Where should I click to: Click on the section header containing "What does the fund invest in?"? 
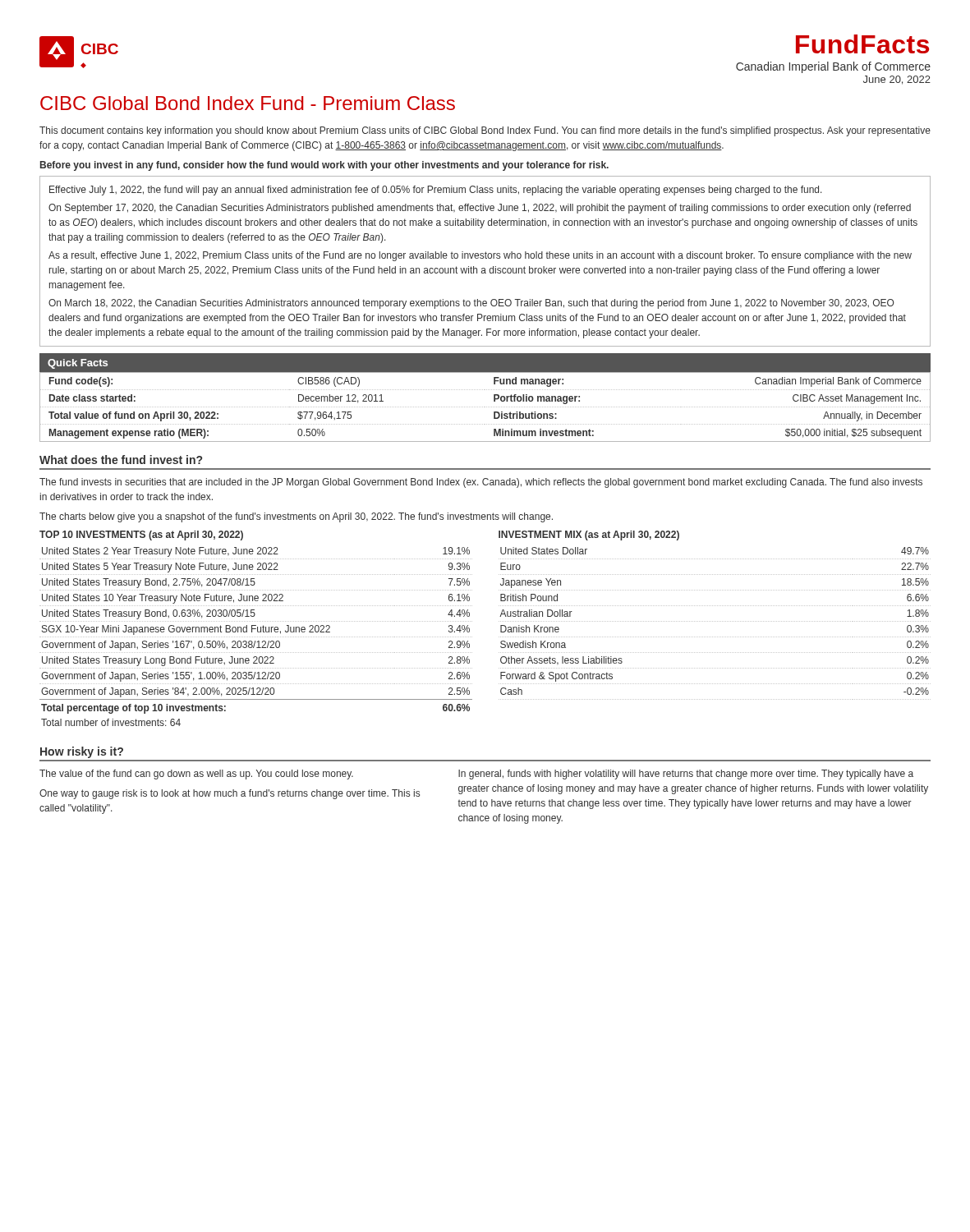pos(121,460)
